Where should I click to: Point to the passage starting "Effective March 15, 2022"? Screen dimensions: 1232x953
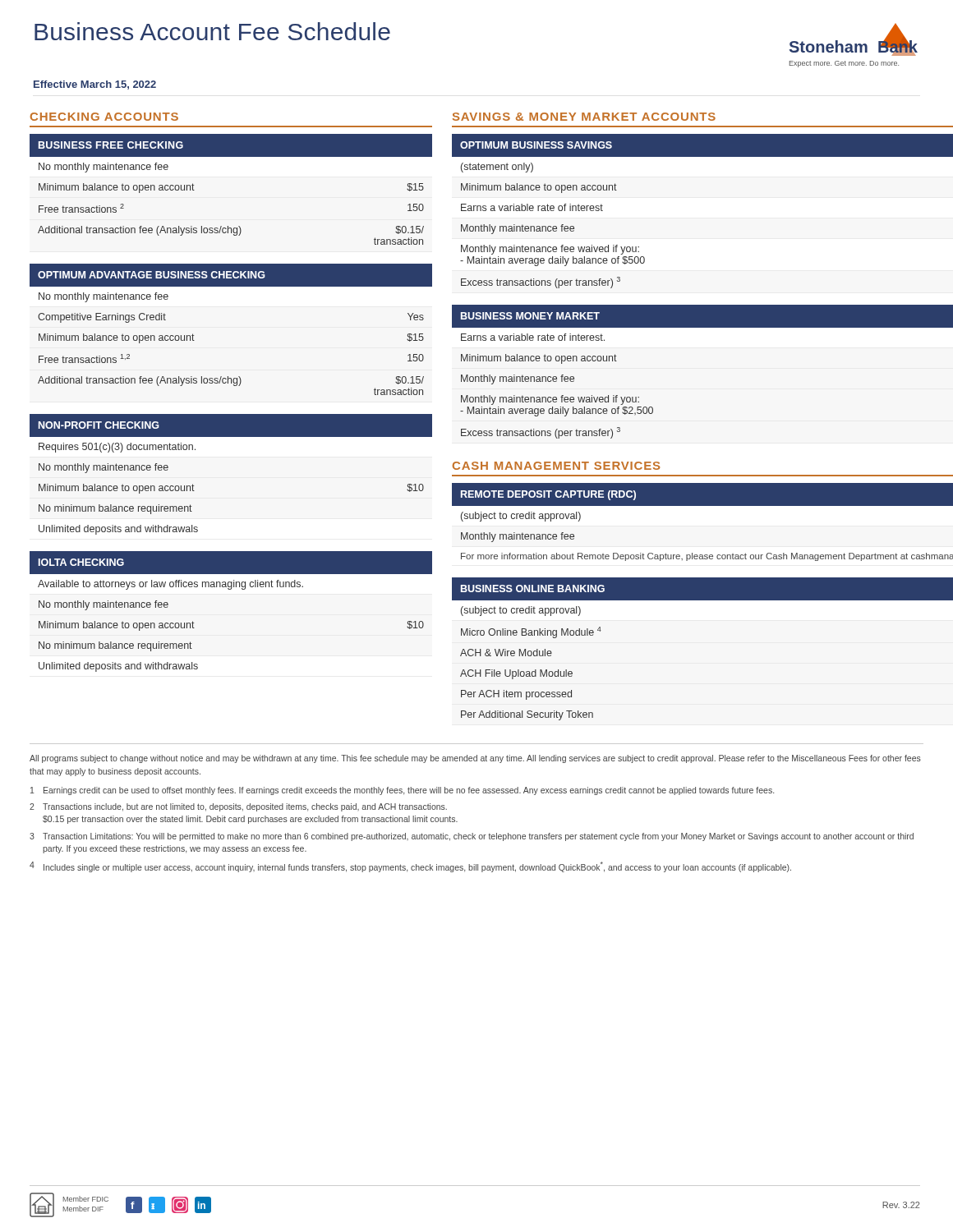pos(95,84)
